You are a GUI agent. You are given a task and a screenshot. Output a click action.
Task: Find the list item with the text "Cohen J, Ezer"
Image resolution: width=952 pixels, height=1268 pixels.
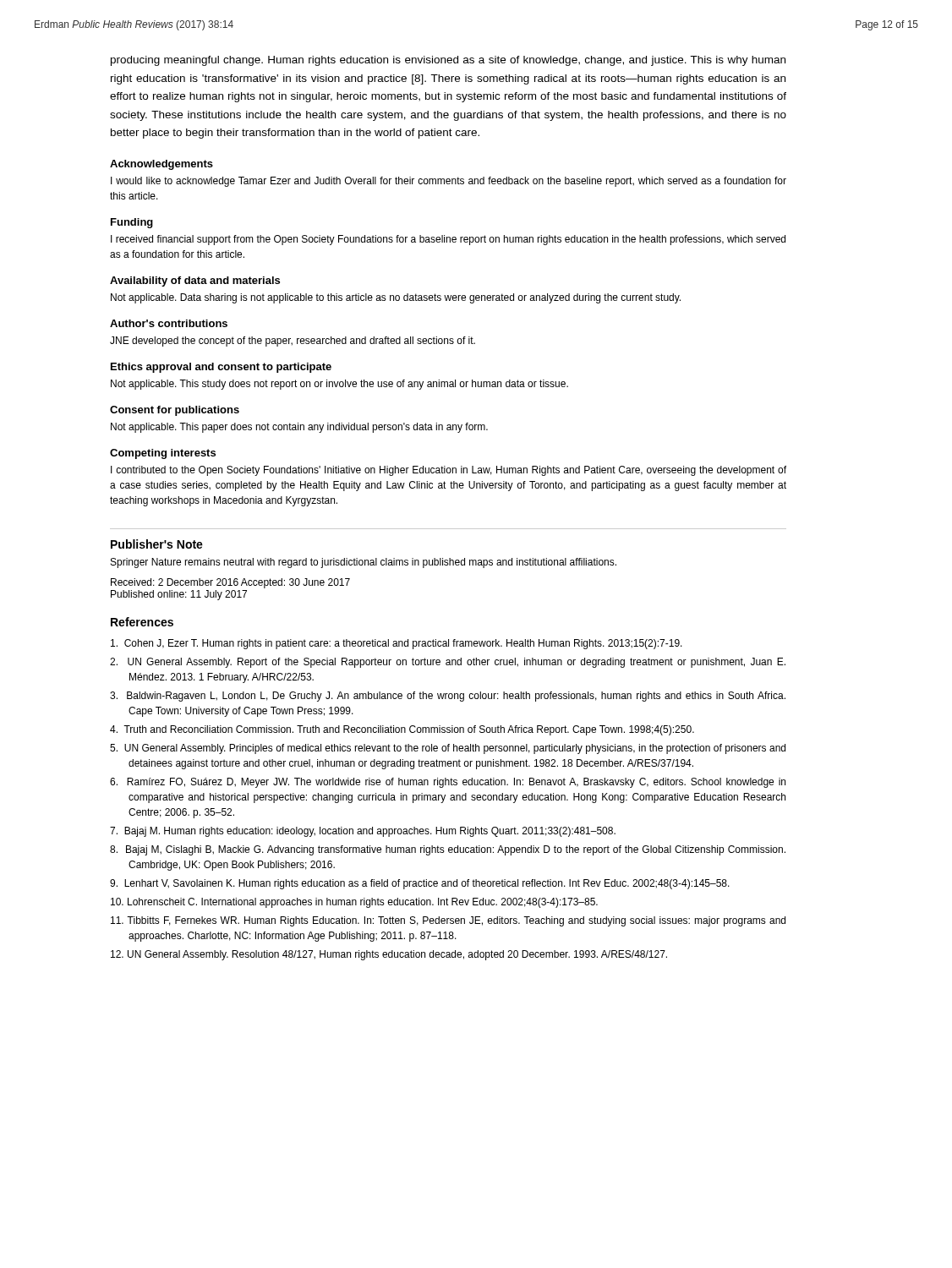(x=396, y=643)
